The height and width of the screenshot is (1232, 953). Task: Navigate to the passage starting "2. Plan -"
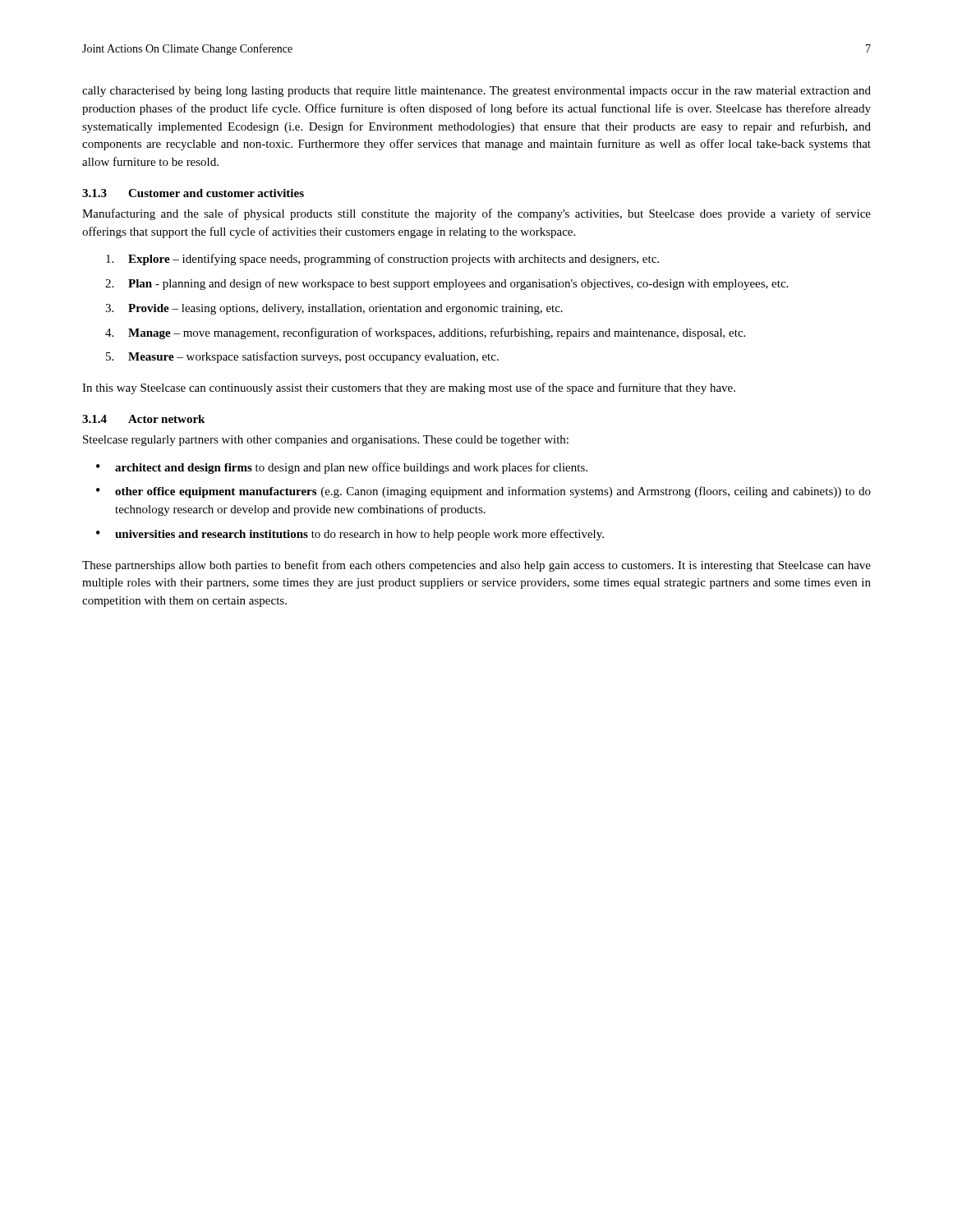click(x=447, y=284)
